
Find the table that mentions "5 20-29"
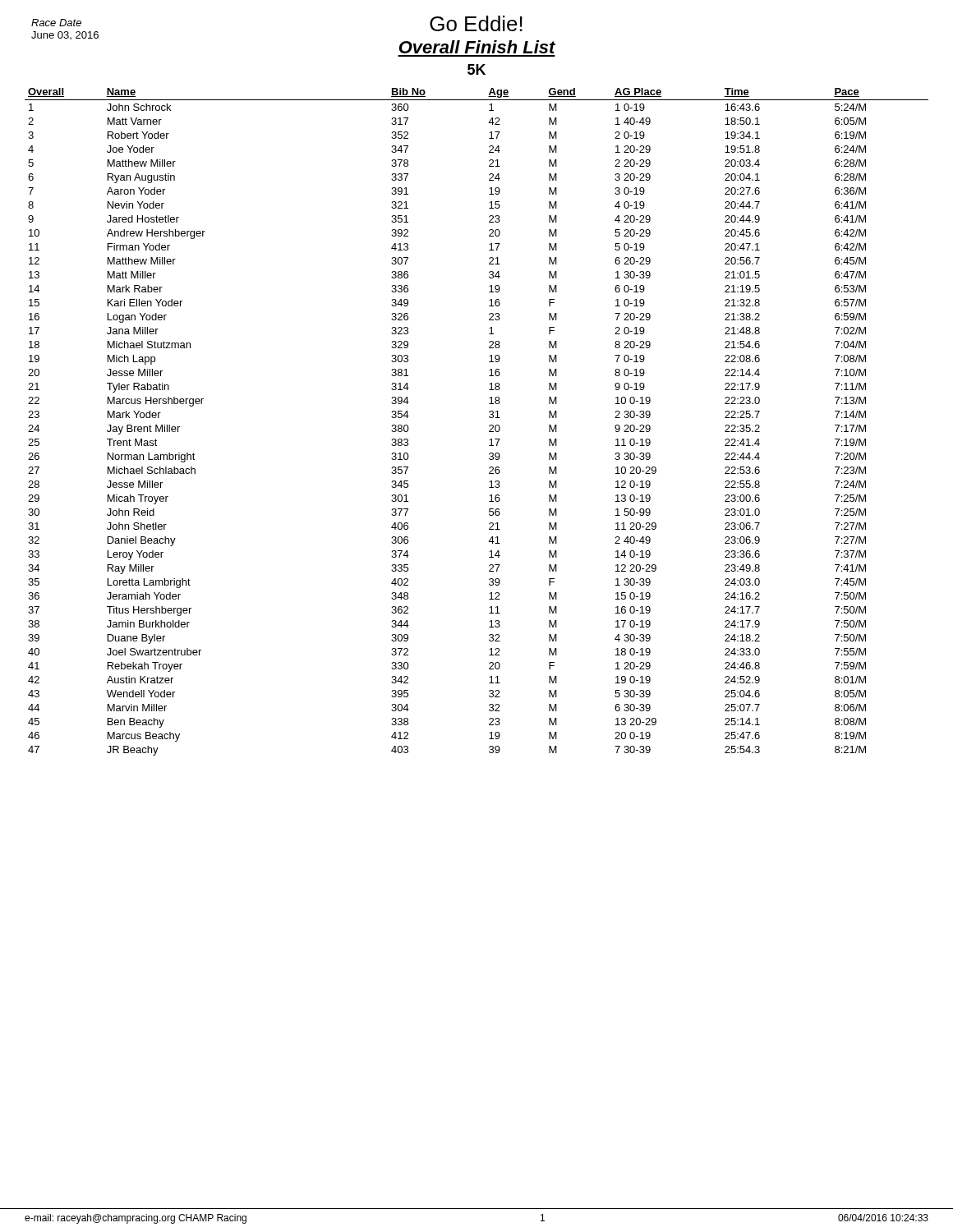click(476, 420)
